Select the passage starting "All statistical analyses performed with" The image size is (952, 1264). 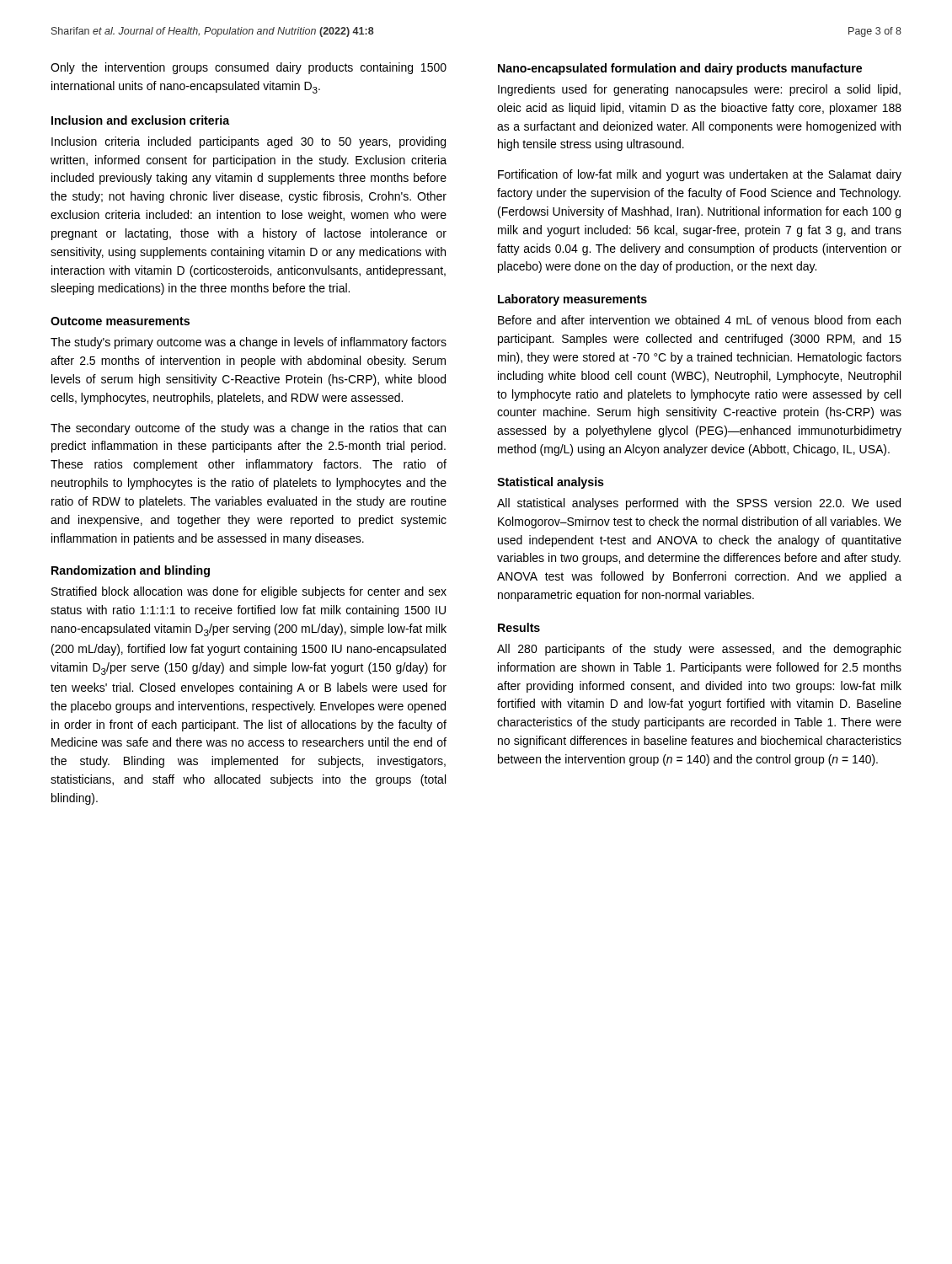click(x=699, y=549)
